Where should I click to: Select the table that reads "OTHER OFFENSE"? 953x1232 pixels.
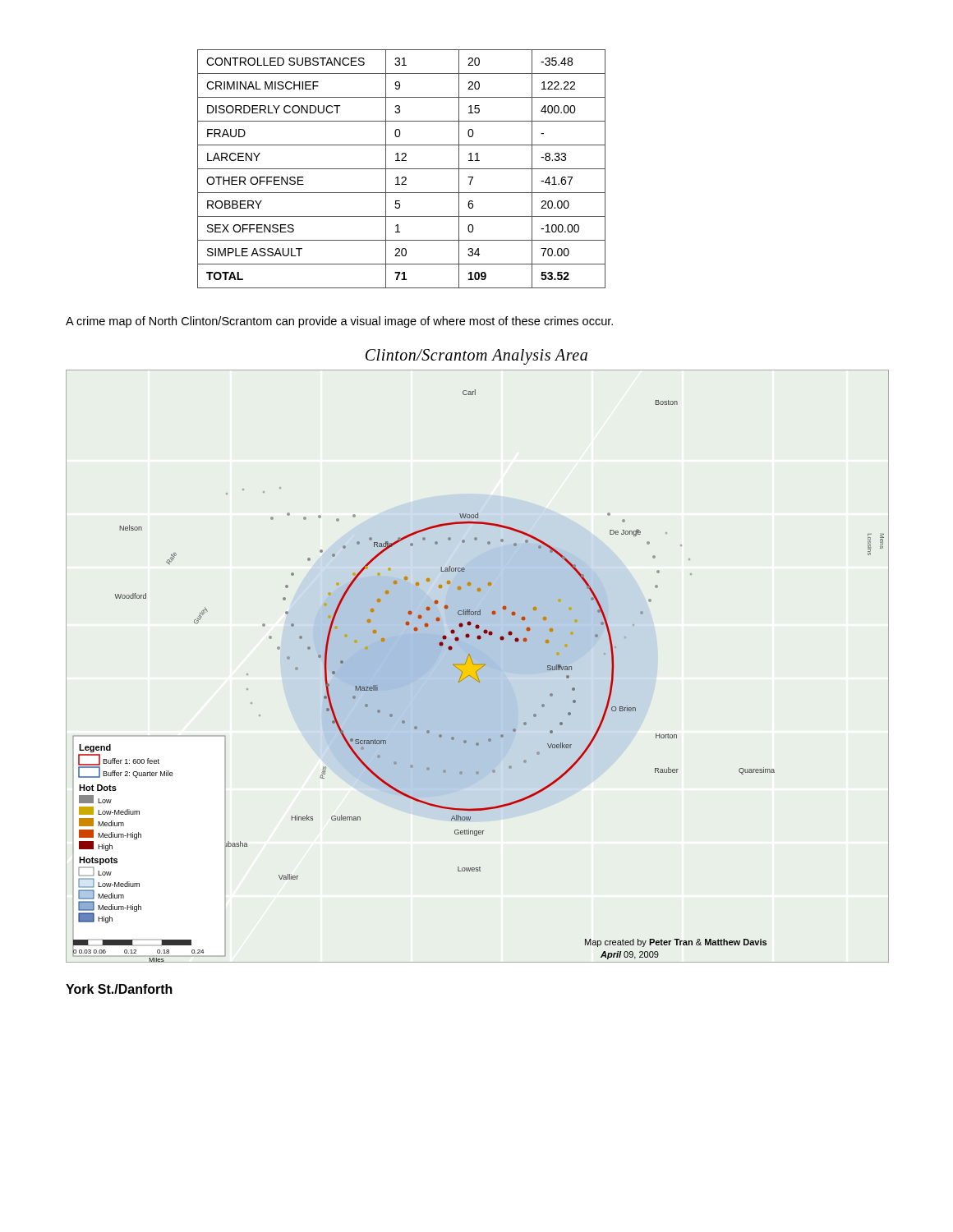pos(542,169)
